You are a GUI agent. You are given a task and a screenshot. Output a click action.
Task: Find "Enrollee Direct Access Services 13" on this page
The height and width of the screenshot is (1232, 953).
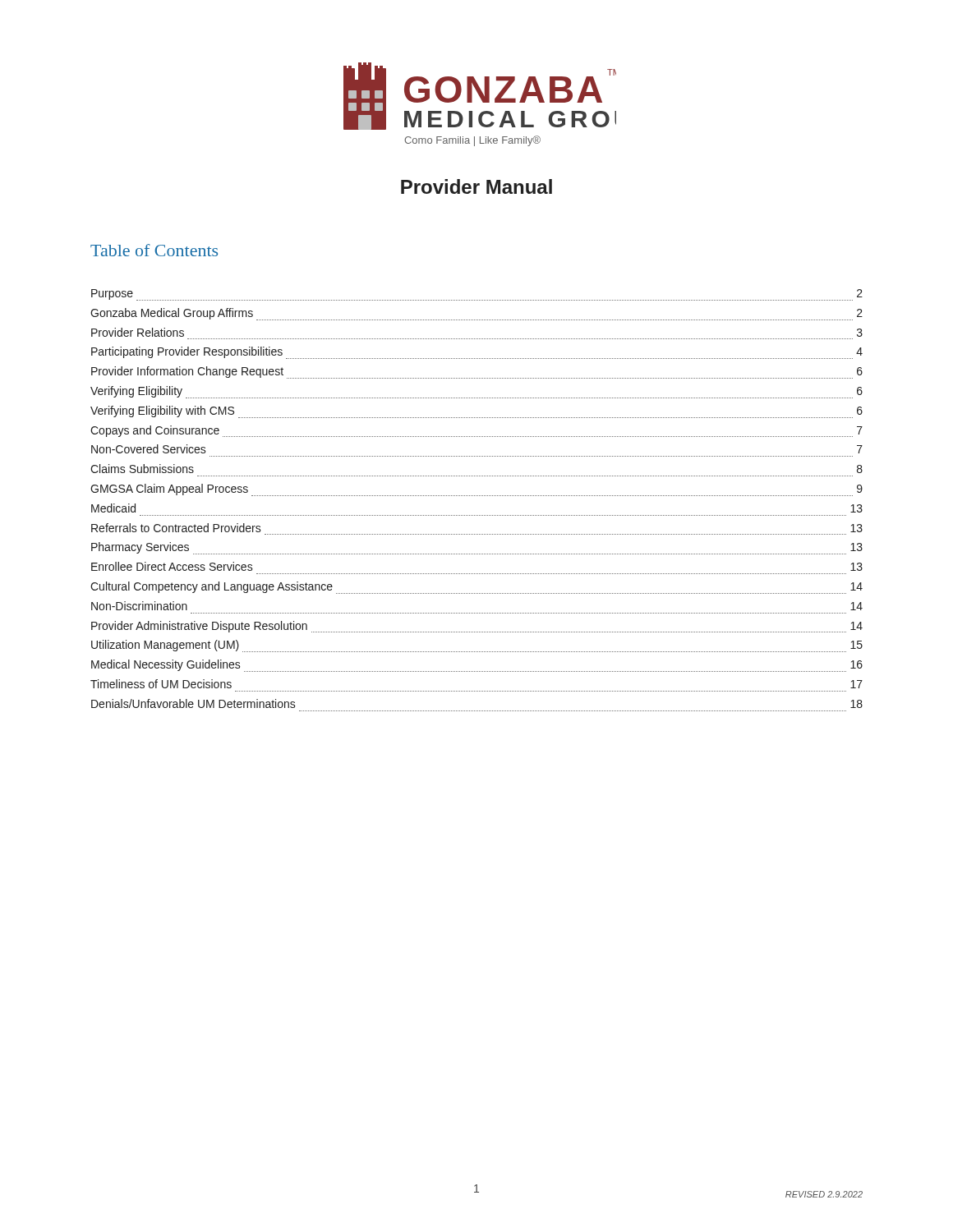tap(476, 568)
